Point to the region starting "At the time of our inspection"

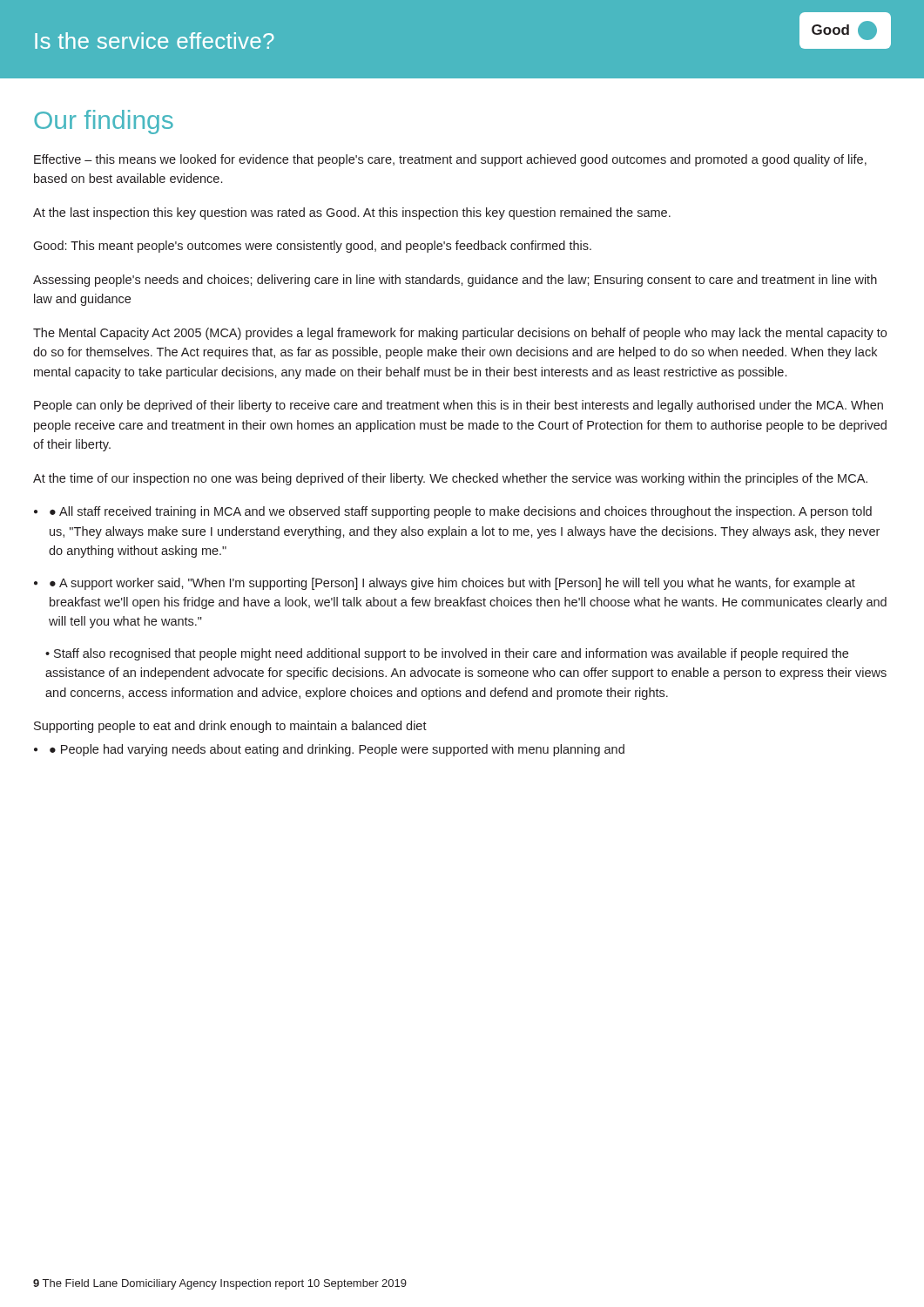coord(451,478)
